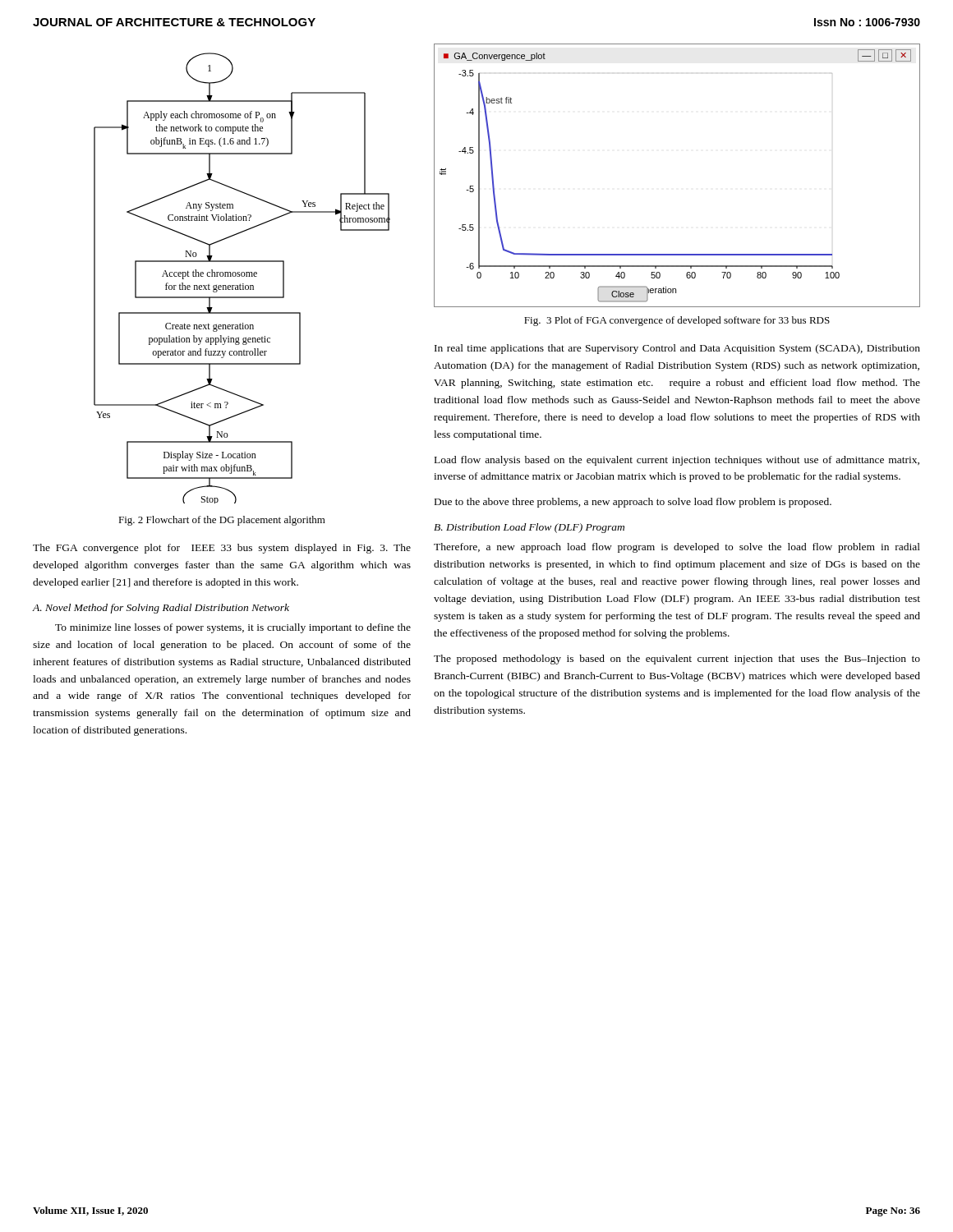Select the text block that says "Load flow analysis based on the equivalent current"

pos(677,468)
